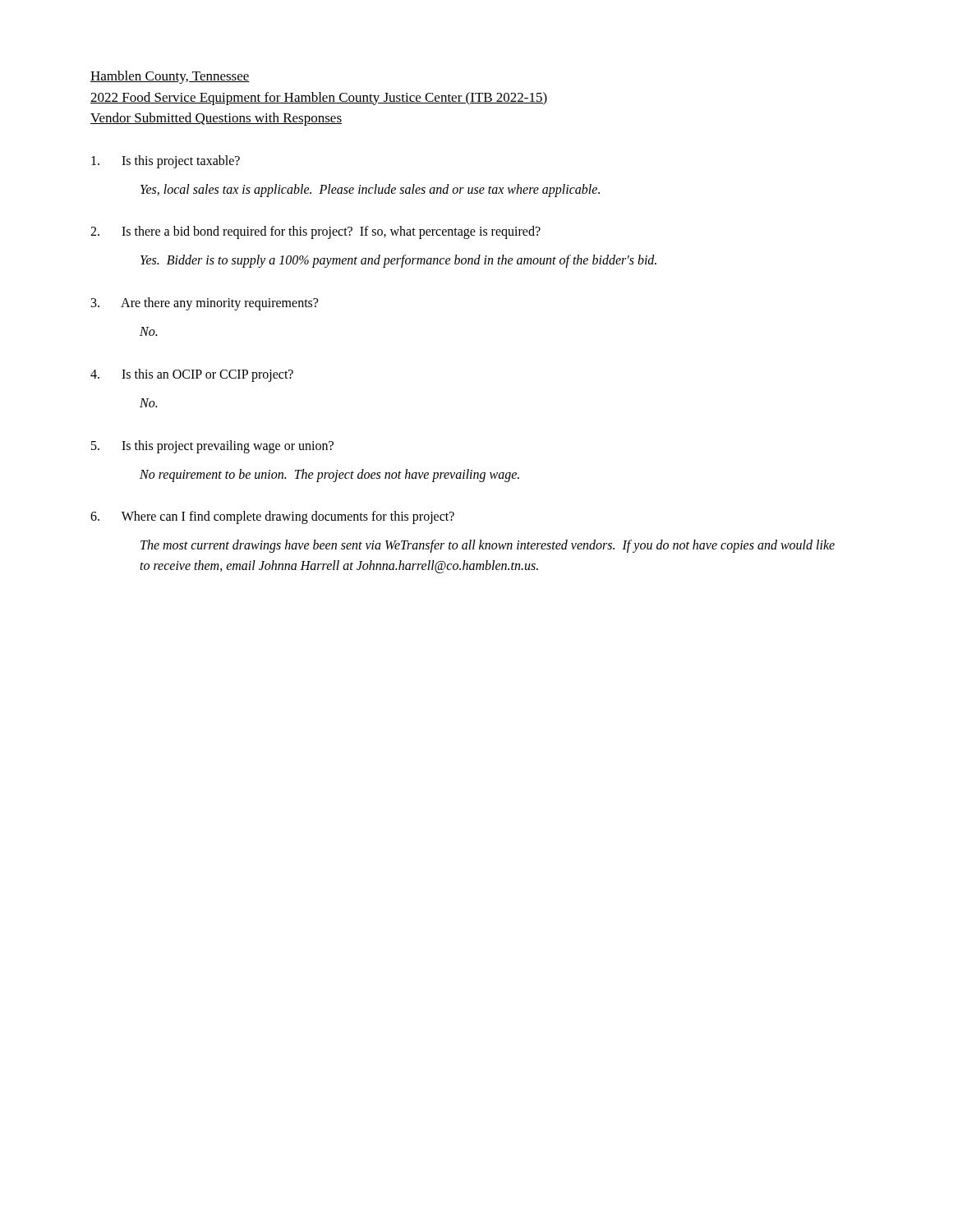Click on the block starting "Yes. Bidder is"
The width and height of the screenshot is (953, 1232).
399,260
